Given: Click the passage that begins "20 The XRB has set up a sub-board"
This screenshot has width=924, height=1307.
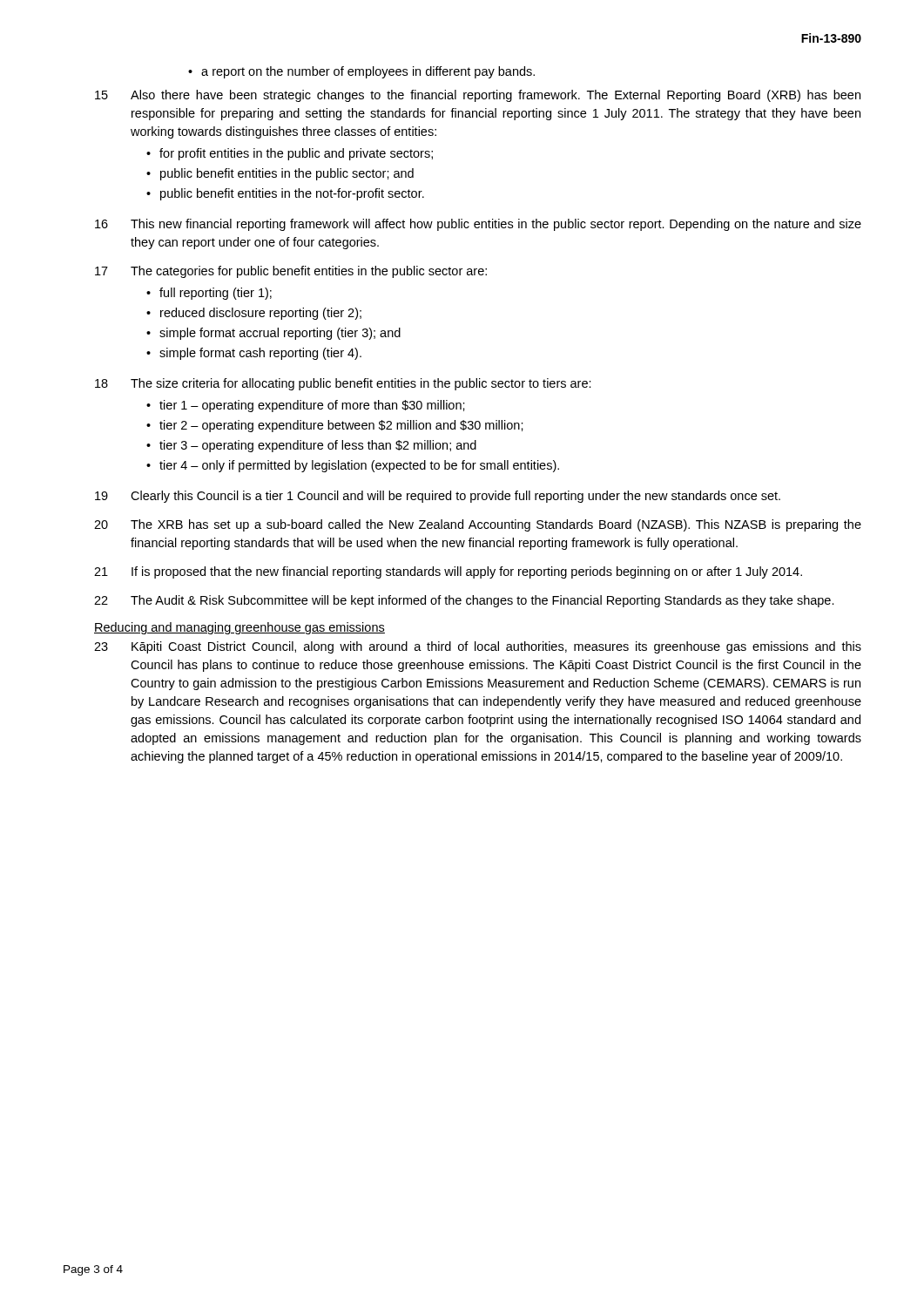Looking at the screenshot, I should pos(478,534).
